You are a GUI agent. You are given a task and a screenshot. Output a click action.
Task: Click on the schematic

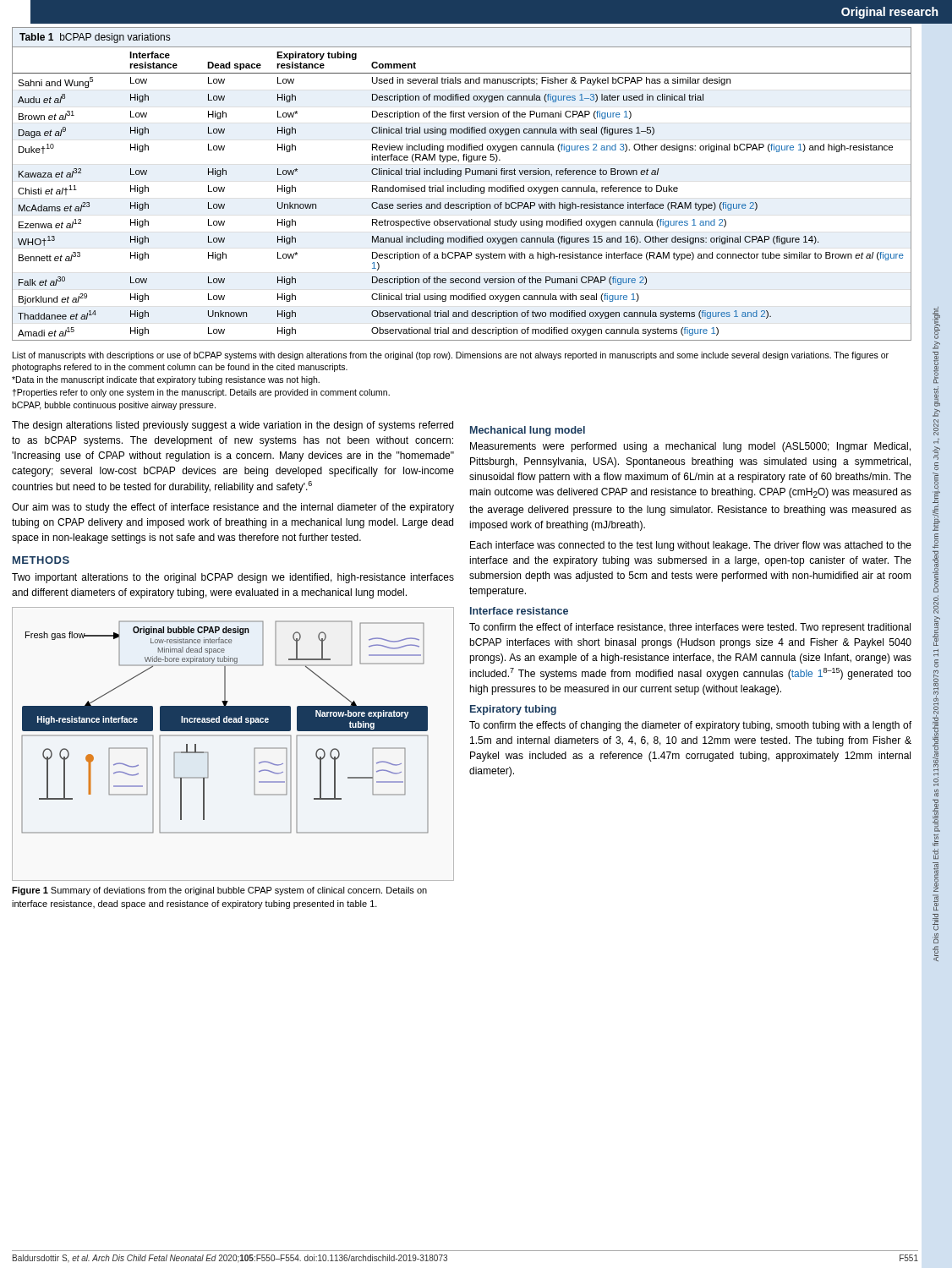(x=233, y=744)
